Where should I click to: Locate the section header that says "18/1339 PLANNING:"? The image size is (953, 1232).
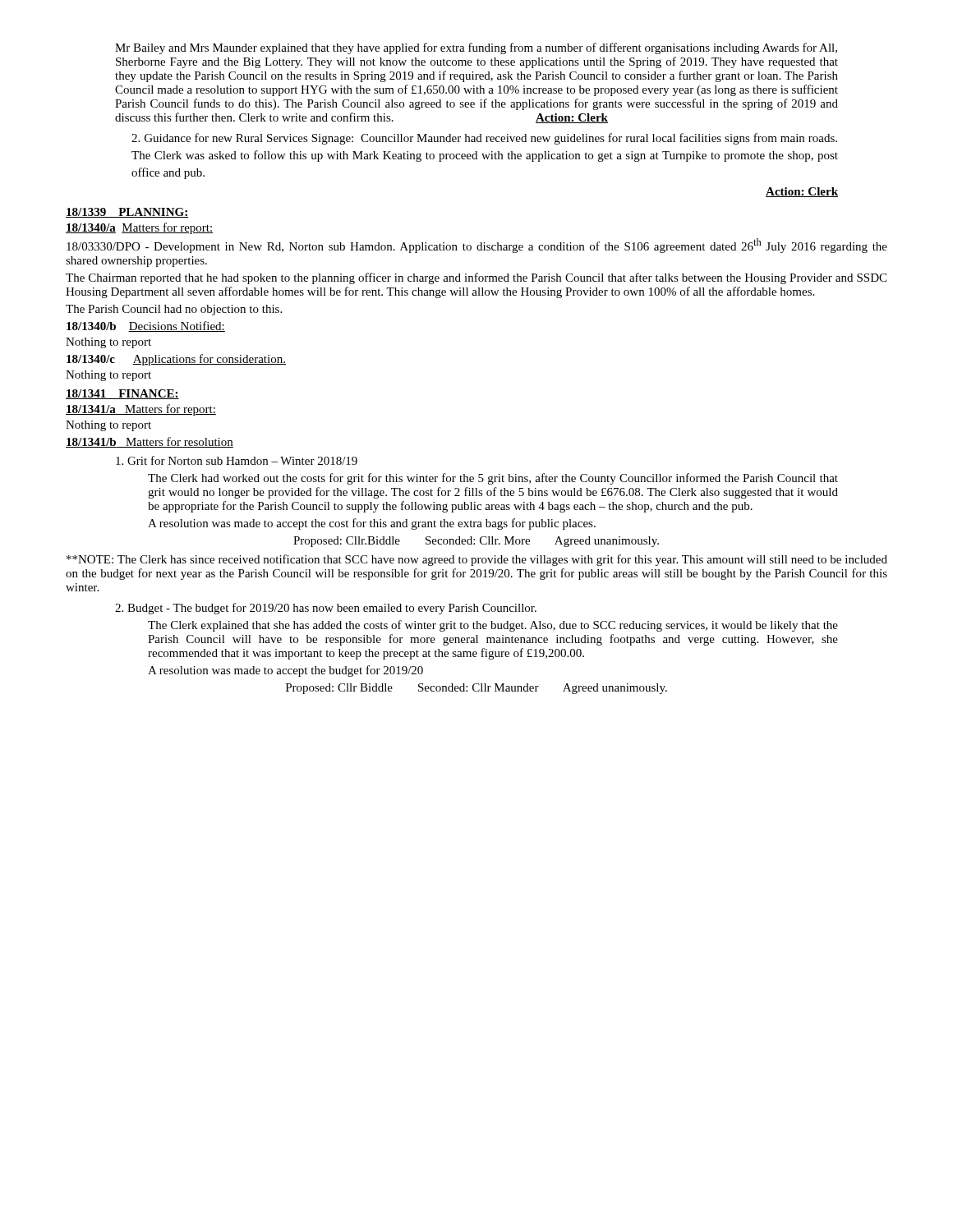[127, 212]
